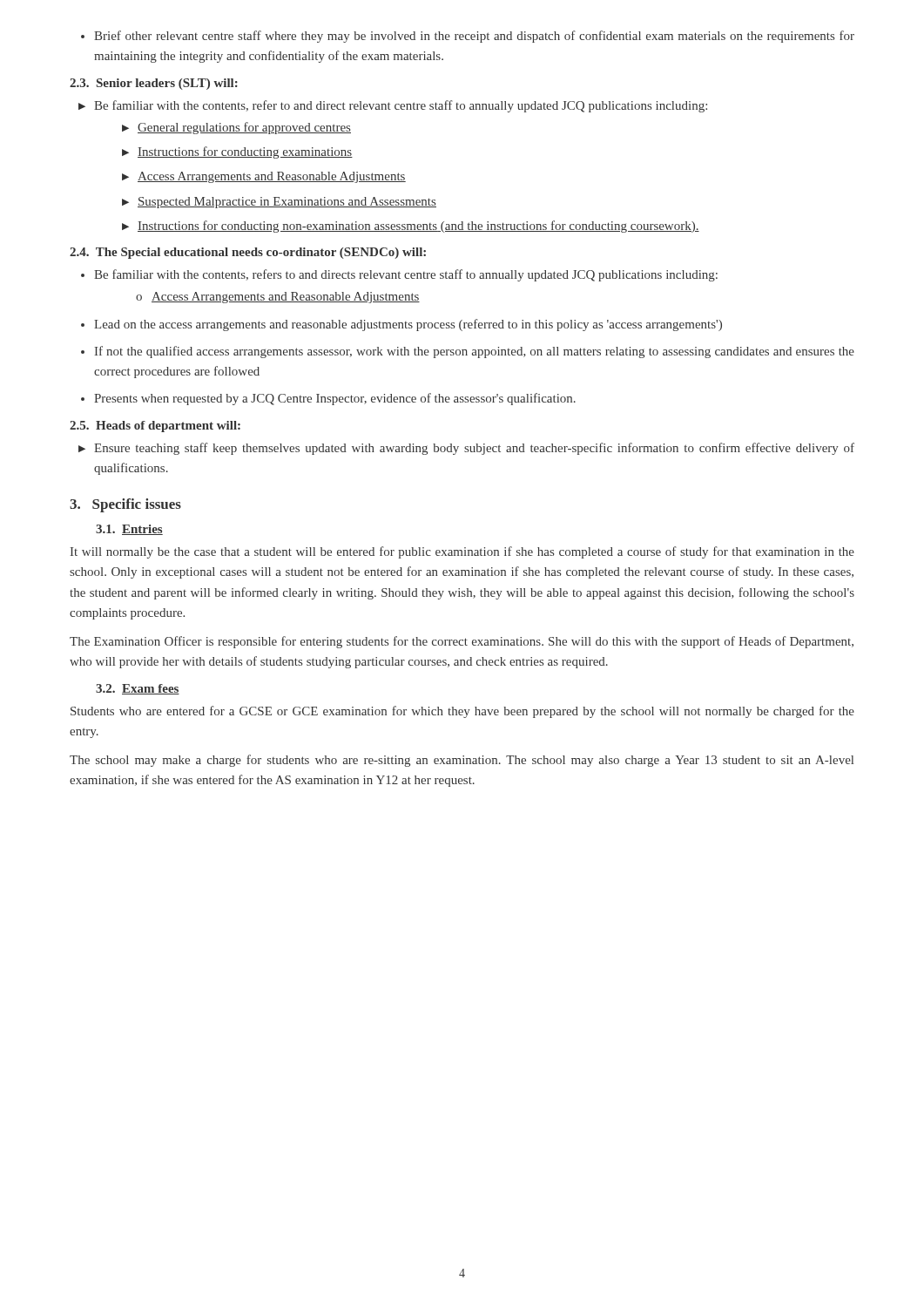The height and width of the screenshot is (1307, 924).
Task: Locate the text "2.3. Senior leaders (SLT) will:"
Action: (x=154, y=82)
